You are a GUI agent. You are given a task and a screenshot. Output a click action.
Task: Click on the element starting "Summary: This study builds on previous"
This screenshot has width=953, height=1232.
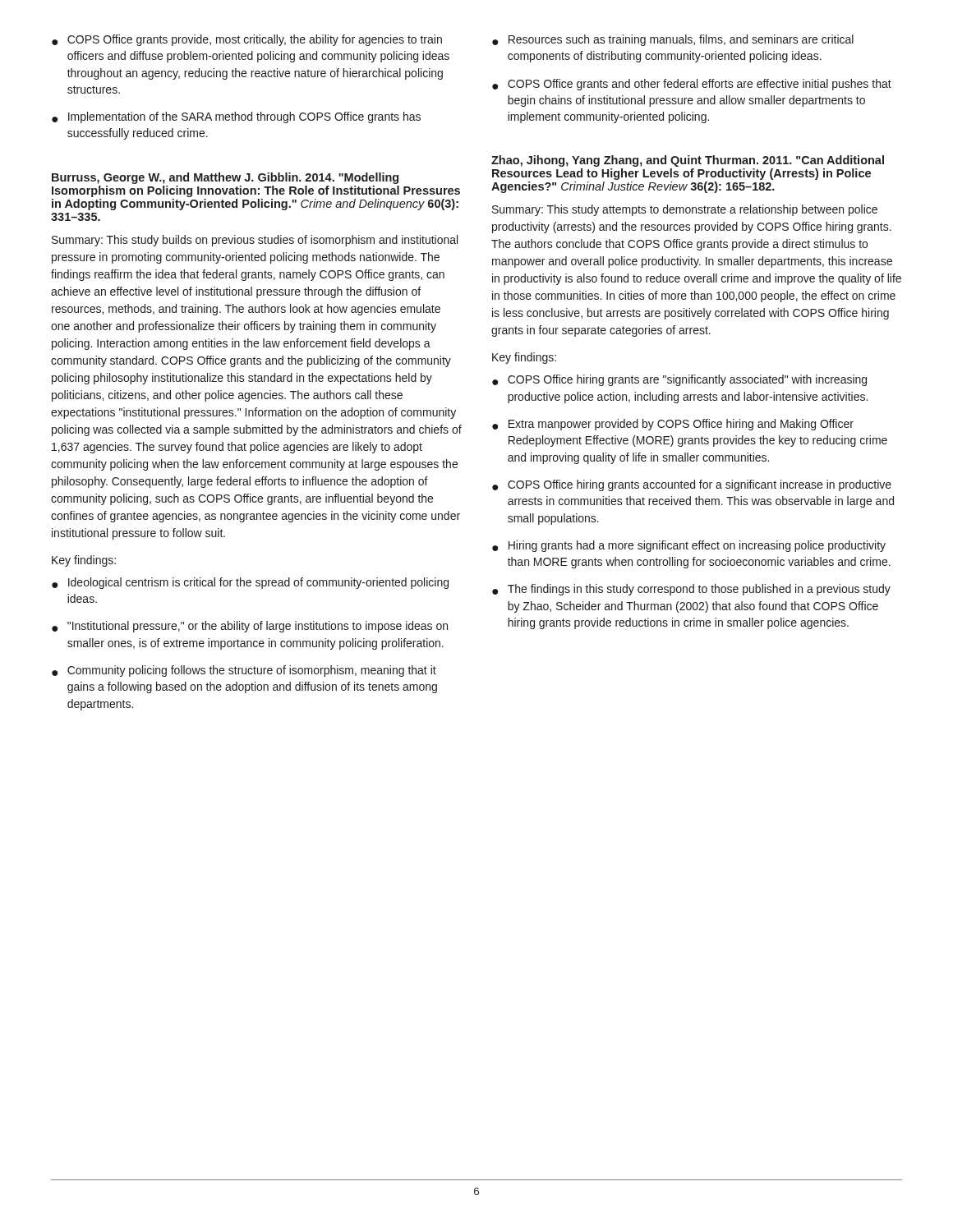point(256,386)
